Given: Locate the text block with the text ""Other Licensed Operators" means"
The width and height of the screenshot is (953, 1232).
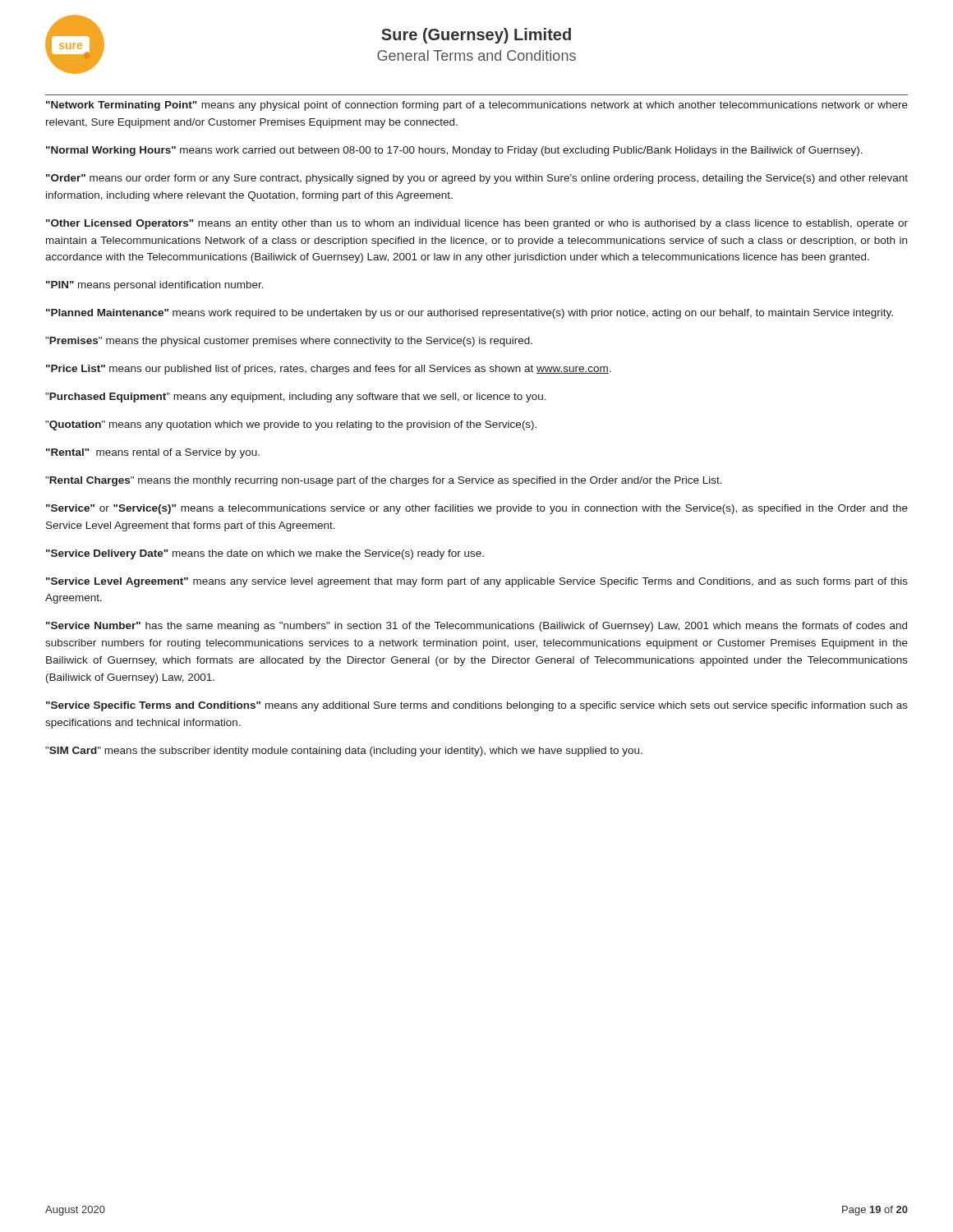Looking at the screenshot, I should [476, 240].
